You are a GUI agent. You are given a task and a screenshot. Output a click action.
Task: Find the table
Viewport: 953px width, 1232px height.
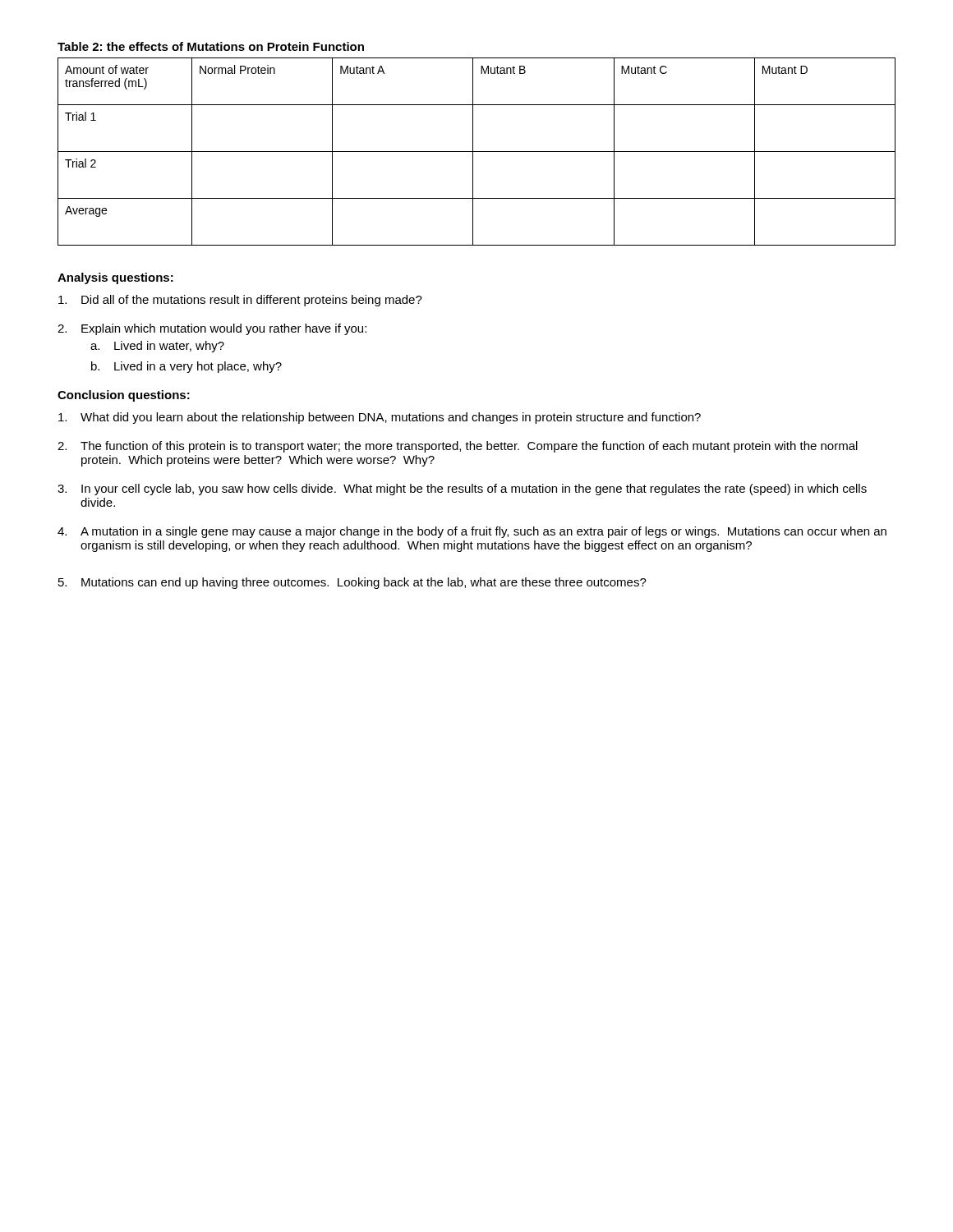476,152
